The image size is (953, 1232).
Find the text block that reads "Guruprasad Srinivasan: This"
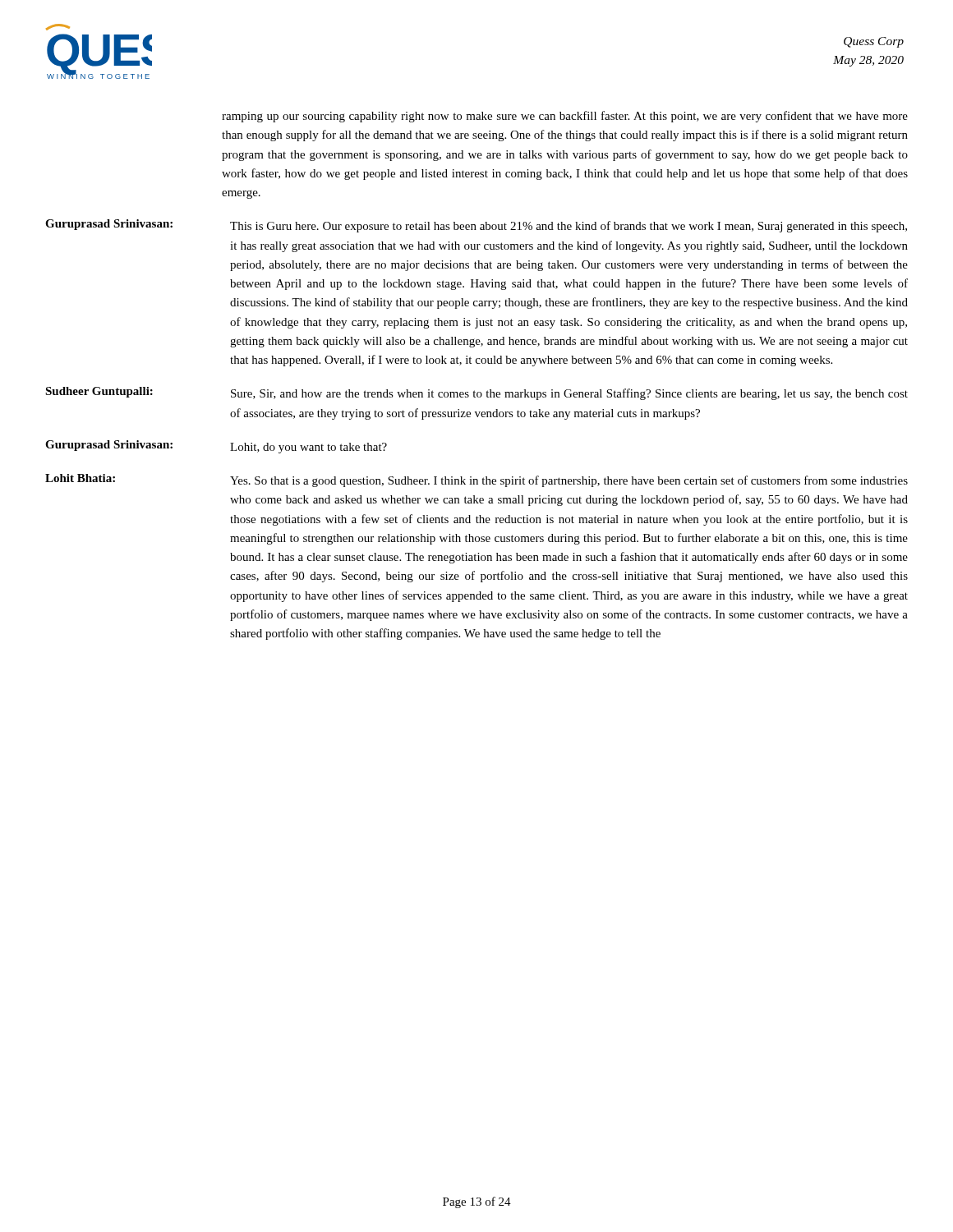click(x=476, y=293)
